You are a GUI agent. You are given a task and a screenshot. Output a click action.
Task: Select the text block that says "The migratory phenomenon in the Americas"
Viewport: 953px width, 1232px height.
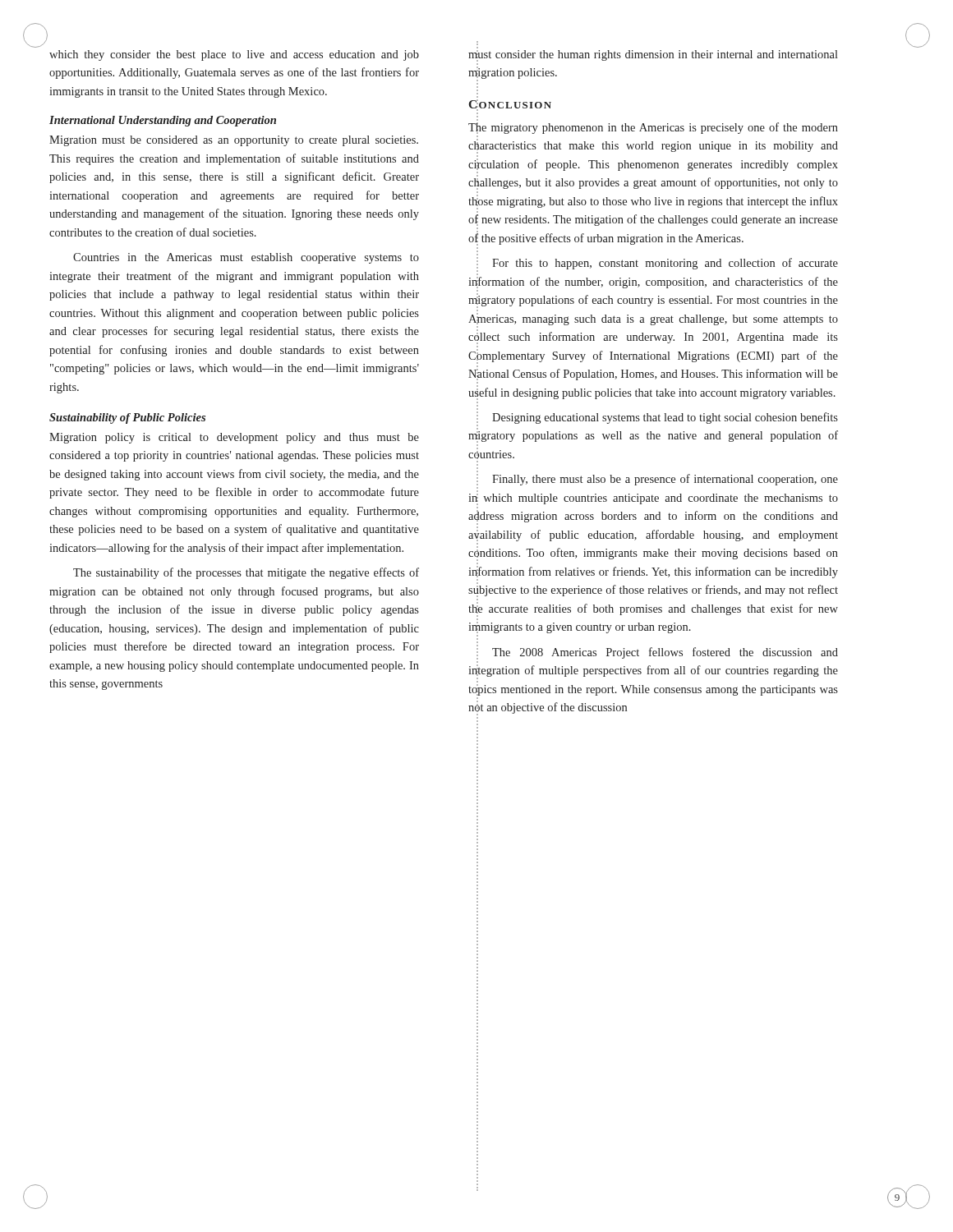click(653, 417)
